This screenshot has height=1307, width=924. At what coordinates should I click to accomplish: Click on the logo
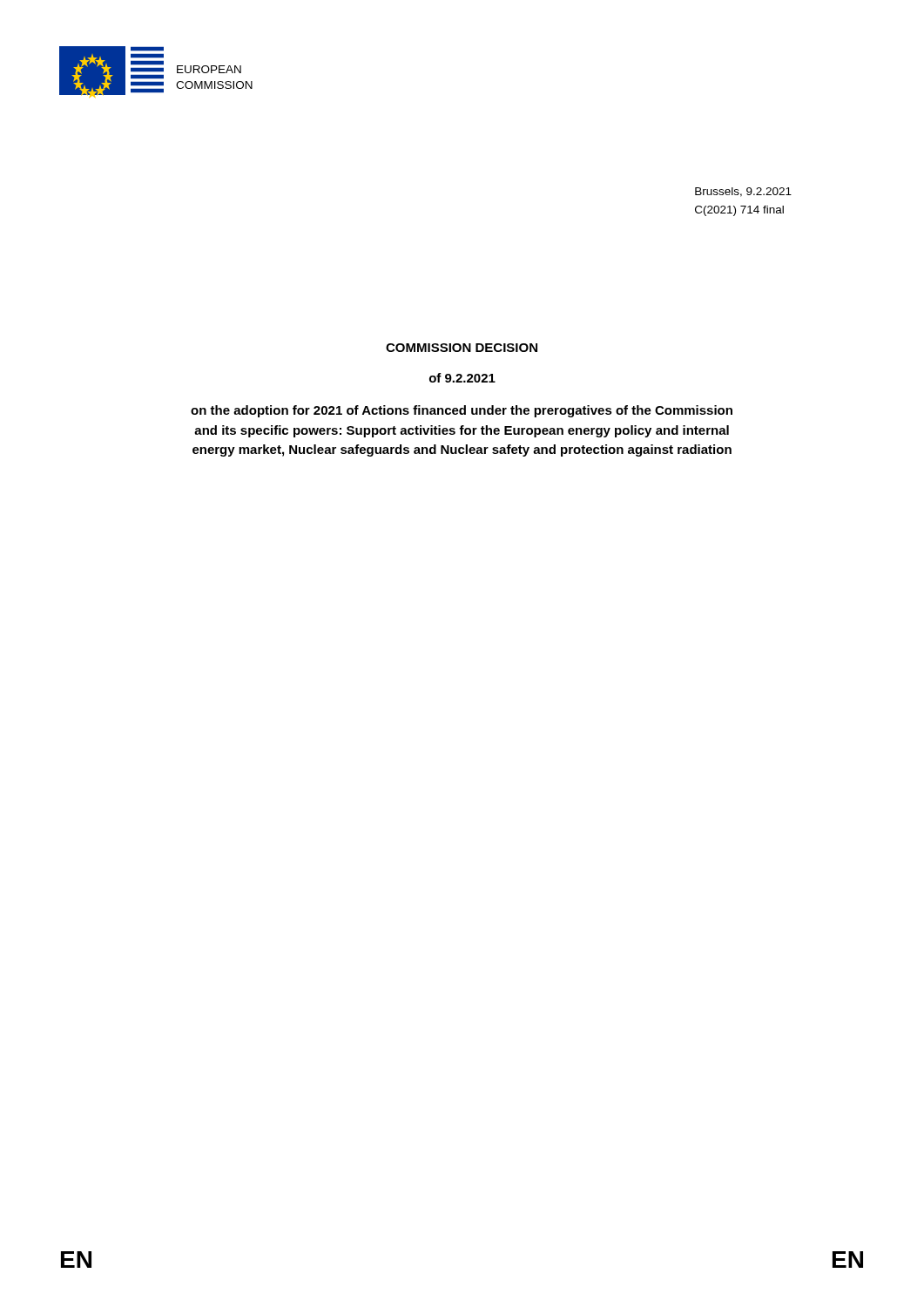pyautogui.click(x=156, y=78)
